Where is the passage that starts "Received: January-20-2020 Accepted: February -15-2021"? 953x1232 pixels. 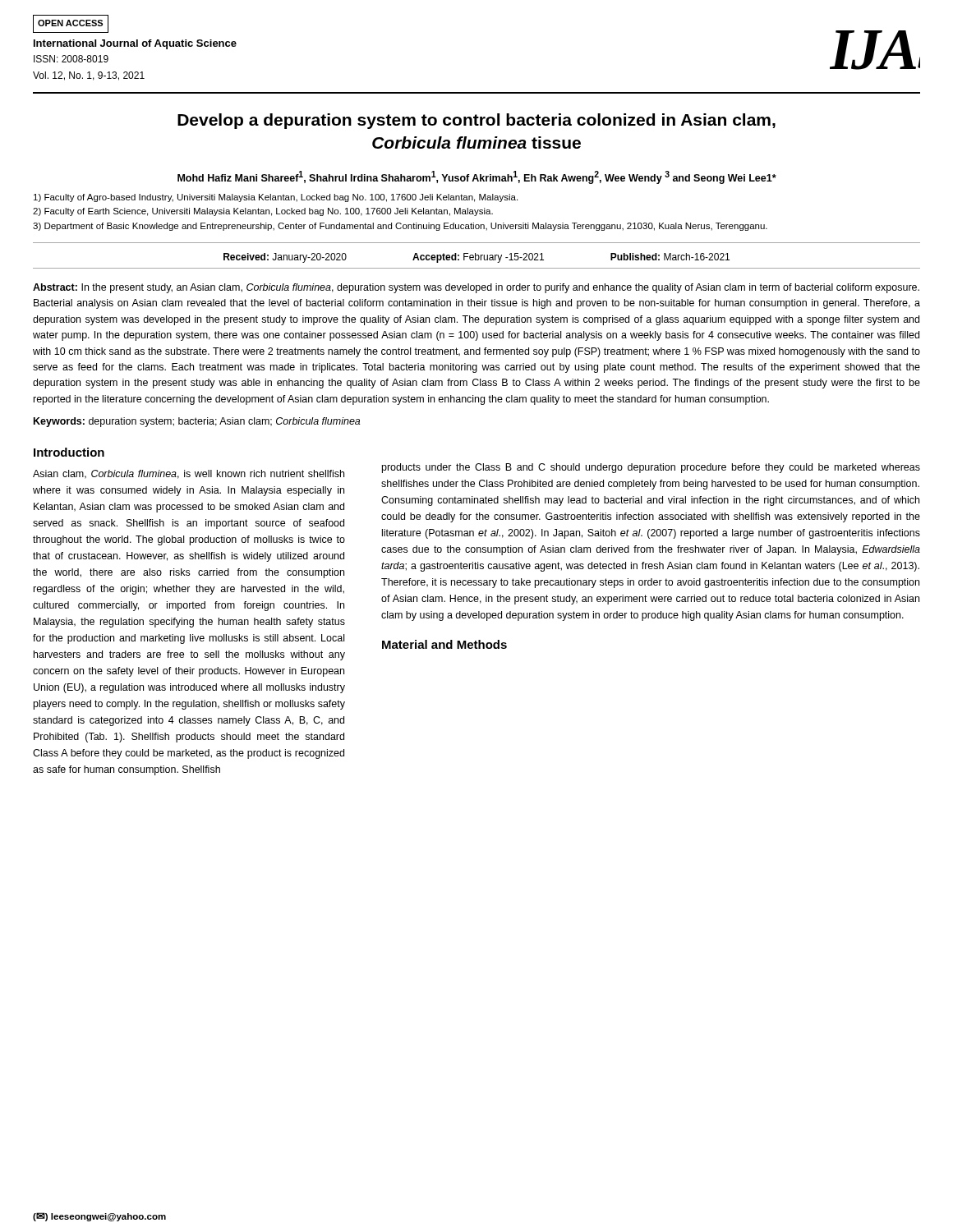[476, 257]
